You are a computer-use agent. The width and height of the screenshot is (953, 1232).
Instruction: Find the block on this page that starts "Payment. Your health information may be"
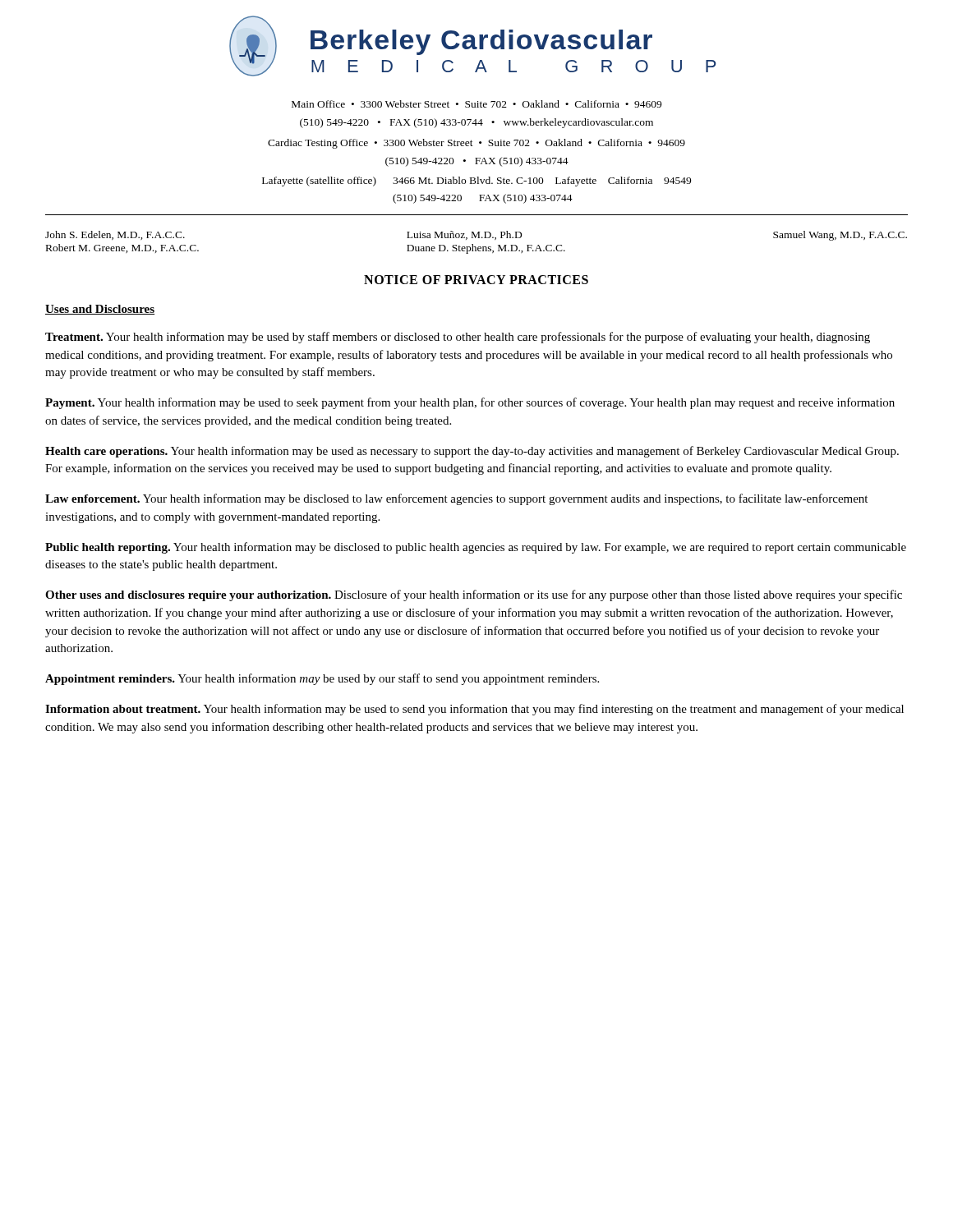(476, 412)
